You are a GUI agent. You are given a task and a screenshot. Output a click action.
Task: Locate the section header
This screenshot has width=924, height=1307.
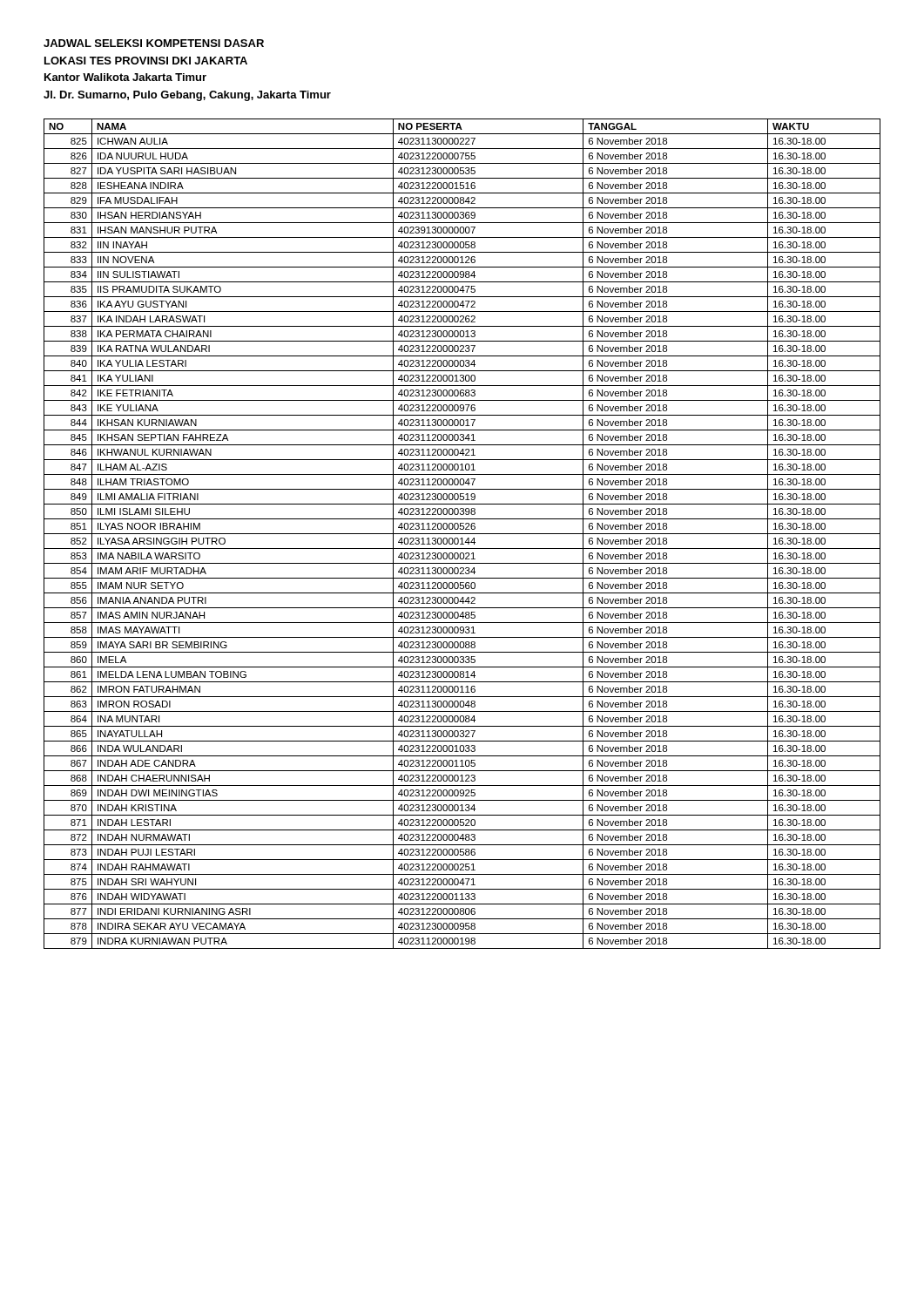pyautogui.click(x=462, y=69)
